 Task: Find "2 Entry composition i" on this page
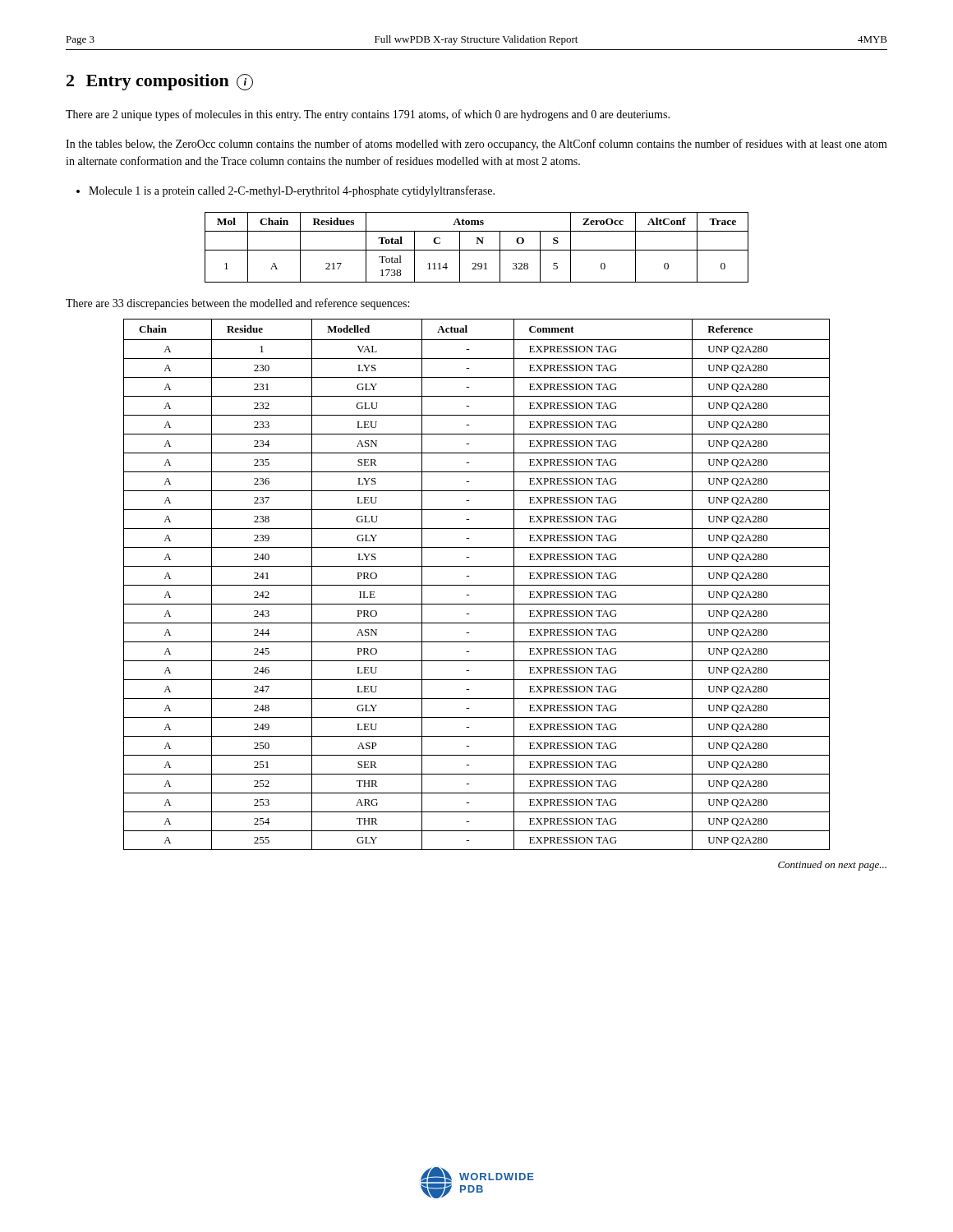(160, 82)
